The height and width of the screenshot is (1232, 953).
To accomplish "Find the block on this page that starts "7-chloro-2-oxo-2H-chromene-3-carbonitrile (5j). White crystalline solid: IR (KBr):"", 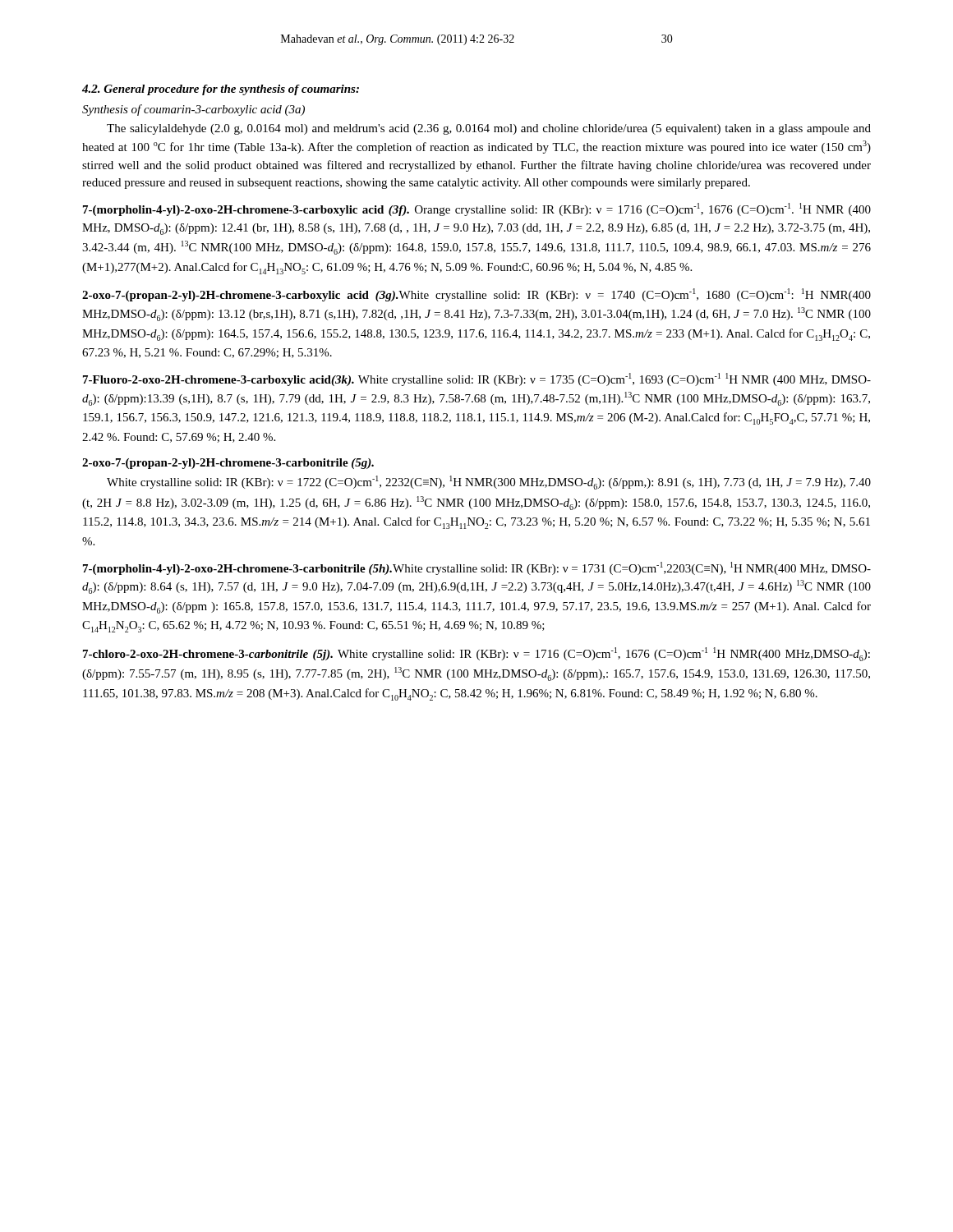I will tap(476, 674).
